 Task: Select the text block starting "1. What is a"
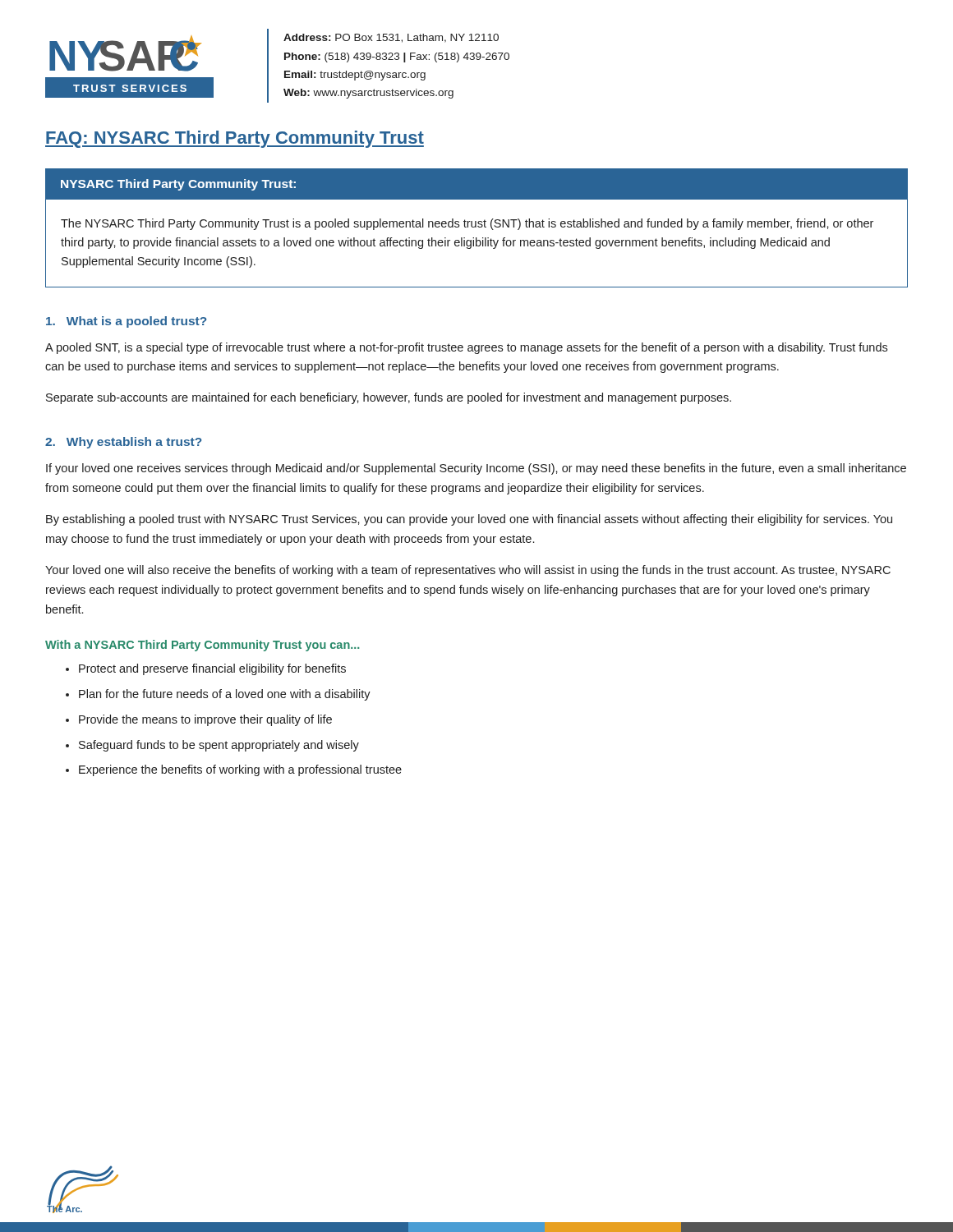pos(126,320)
